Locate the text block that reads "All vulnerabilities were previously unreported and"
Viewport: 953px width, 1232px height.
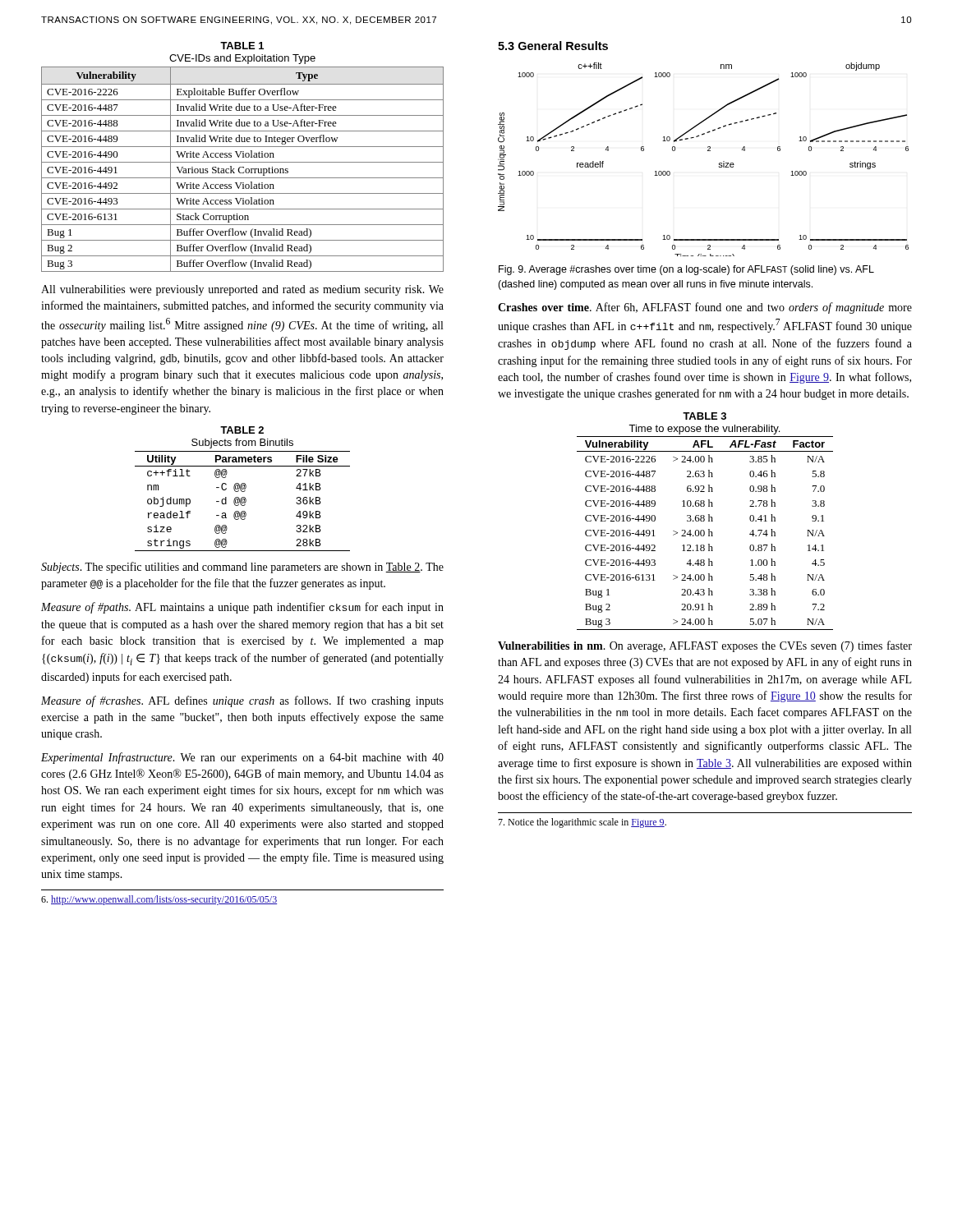[242, 349]
